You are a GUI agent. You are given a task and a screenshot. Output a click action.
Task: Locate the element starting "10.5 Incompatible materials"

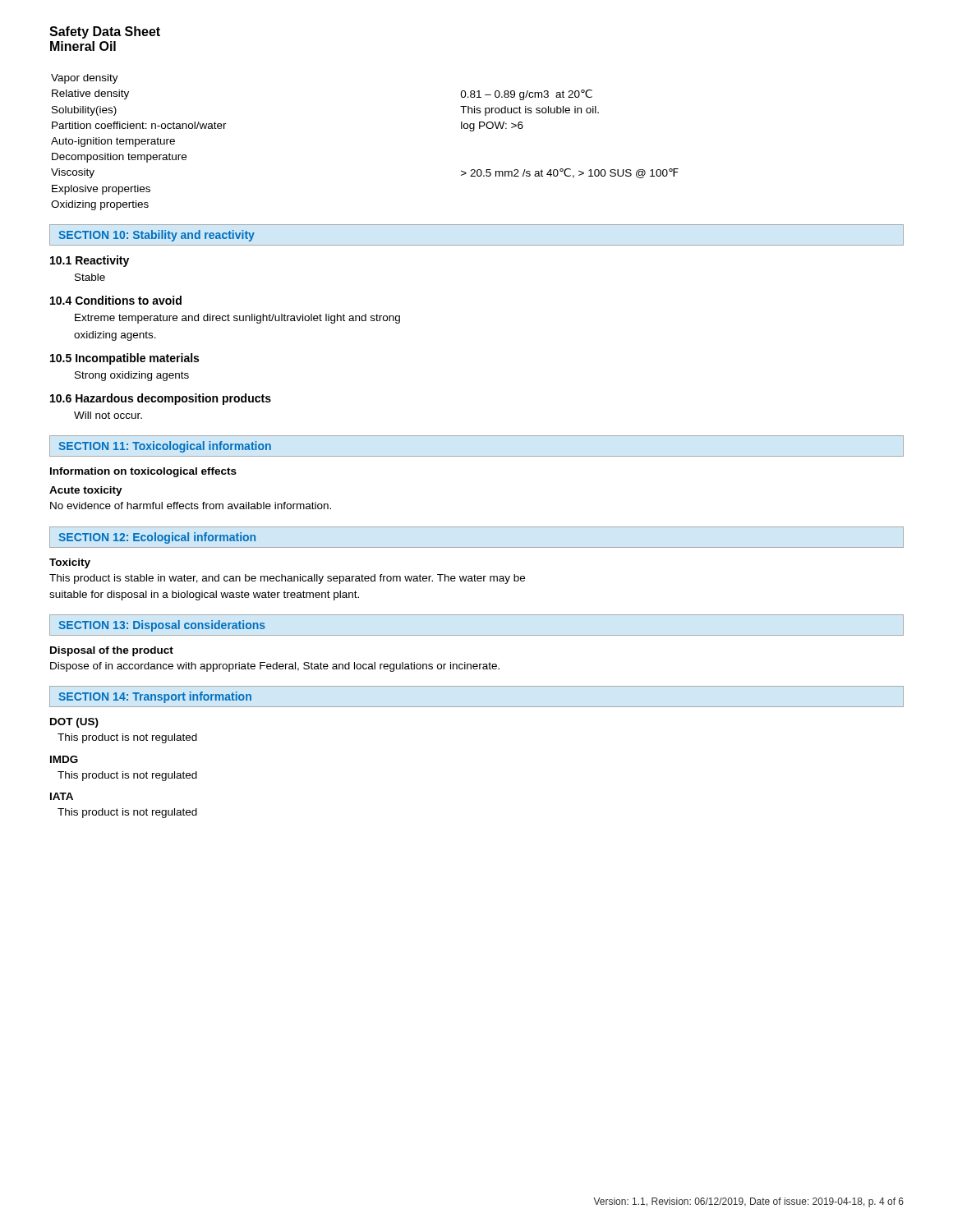[124, 358]
